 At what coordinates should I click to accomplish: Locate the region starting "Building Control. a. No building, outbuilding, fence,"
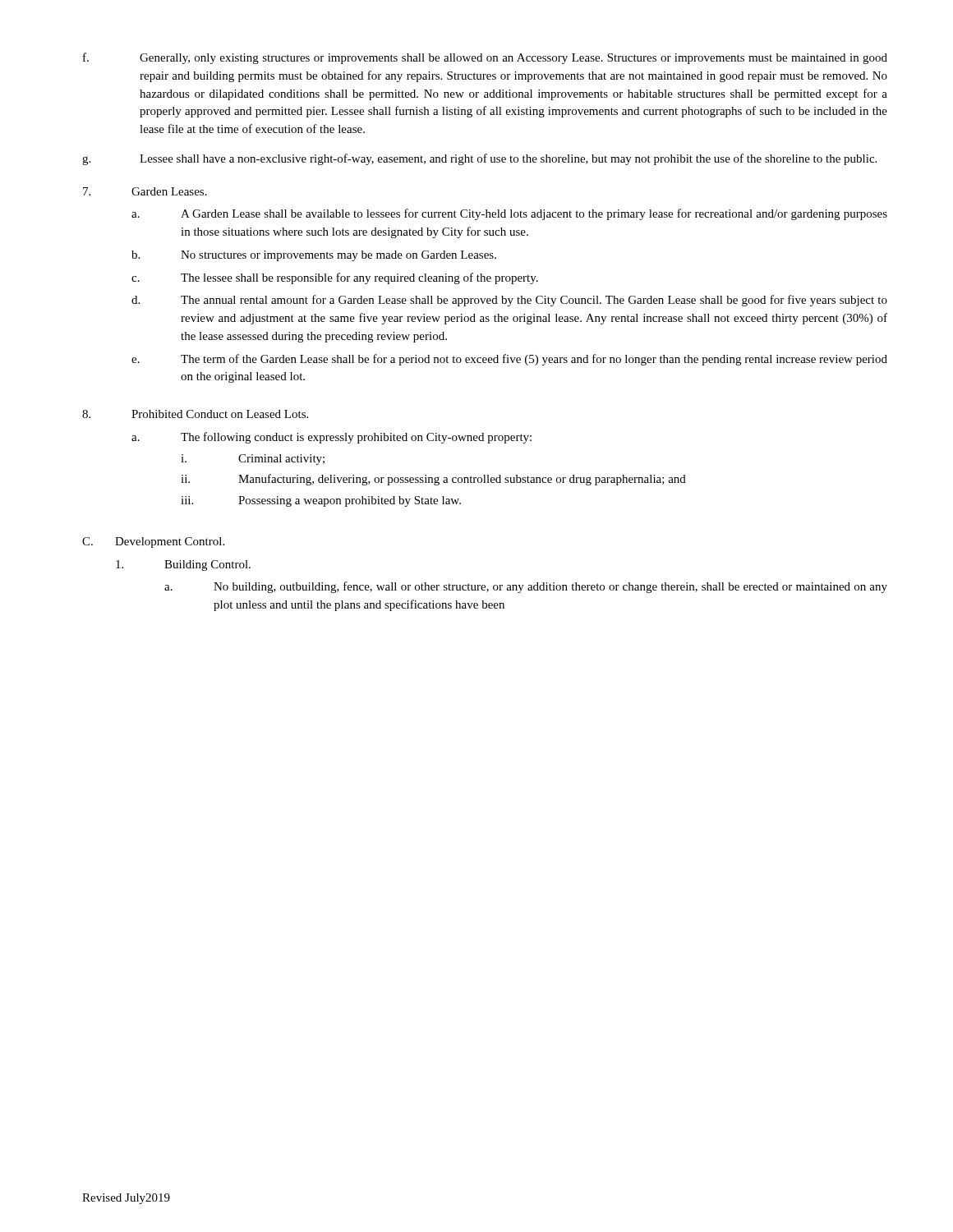[501, 587]
